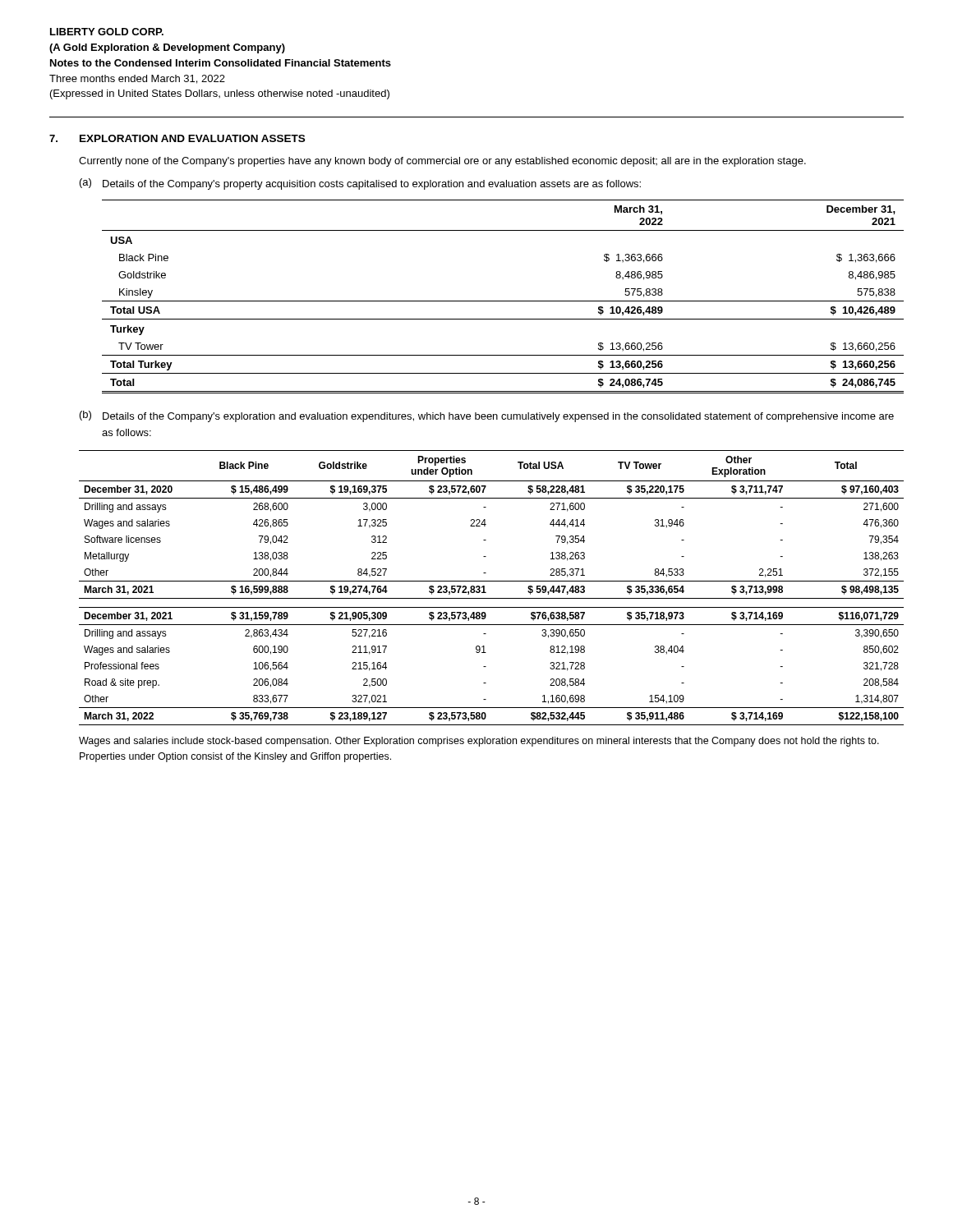Click the section header that begins "7. EXPLORATION AND EVALUATION"

(177, 139)
